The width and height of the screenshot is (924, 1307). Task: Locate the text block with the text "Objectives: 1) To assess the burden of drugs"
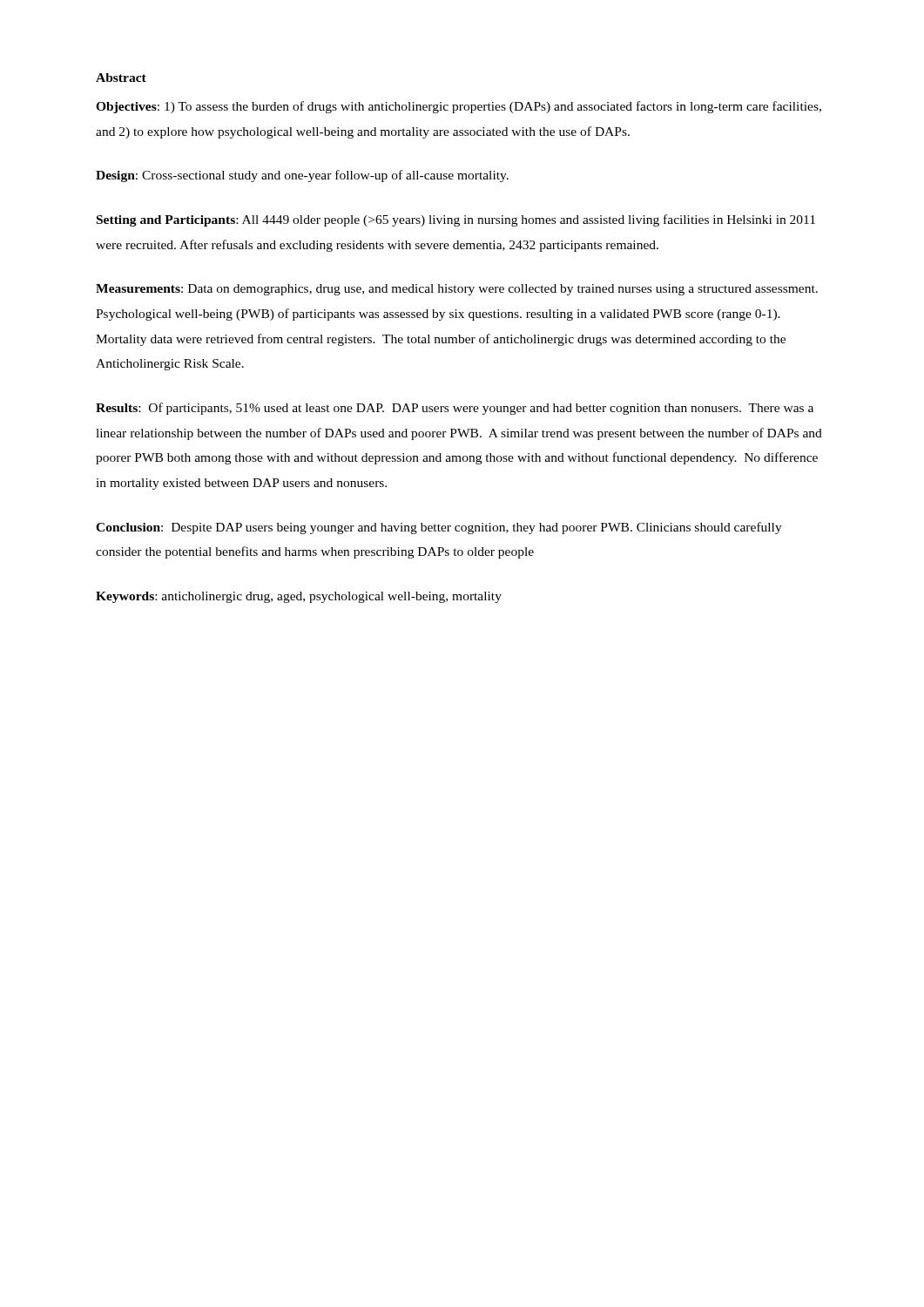[x=459, y=118]
